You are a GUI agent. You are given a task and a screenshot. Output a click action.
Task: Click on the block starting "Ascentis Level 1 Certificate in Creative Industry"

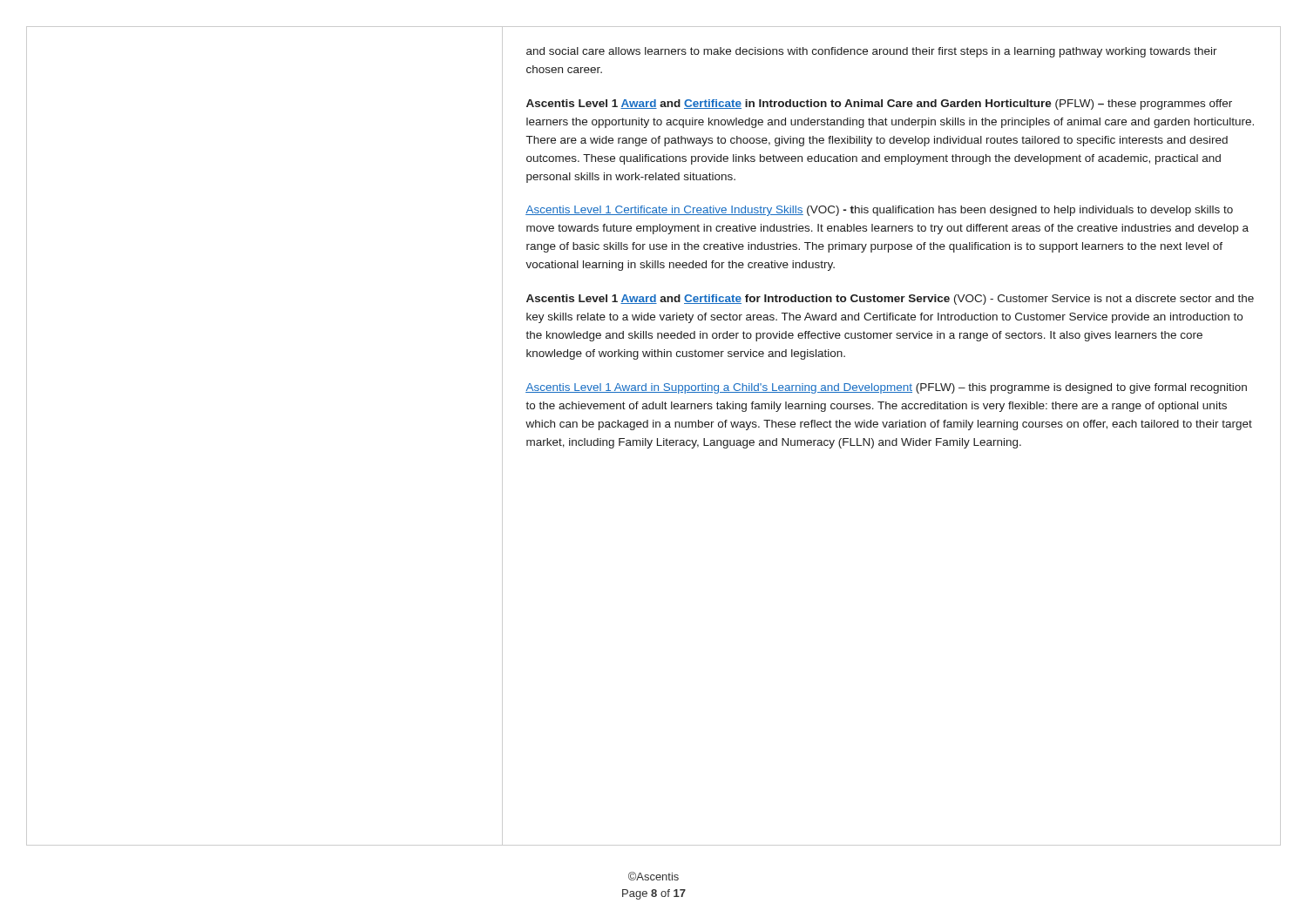pos(887,237)
